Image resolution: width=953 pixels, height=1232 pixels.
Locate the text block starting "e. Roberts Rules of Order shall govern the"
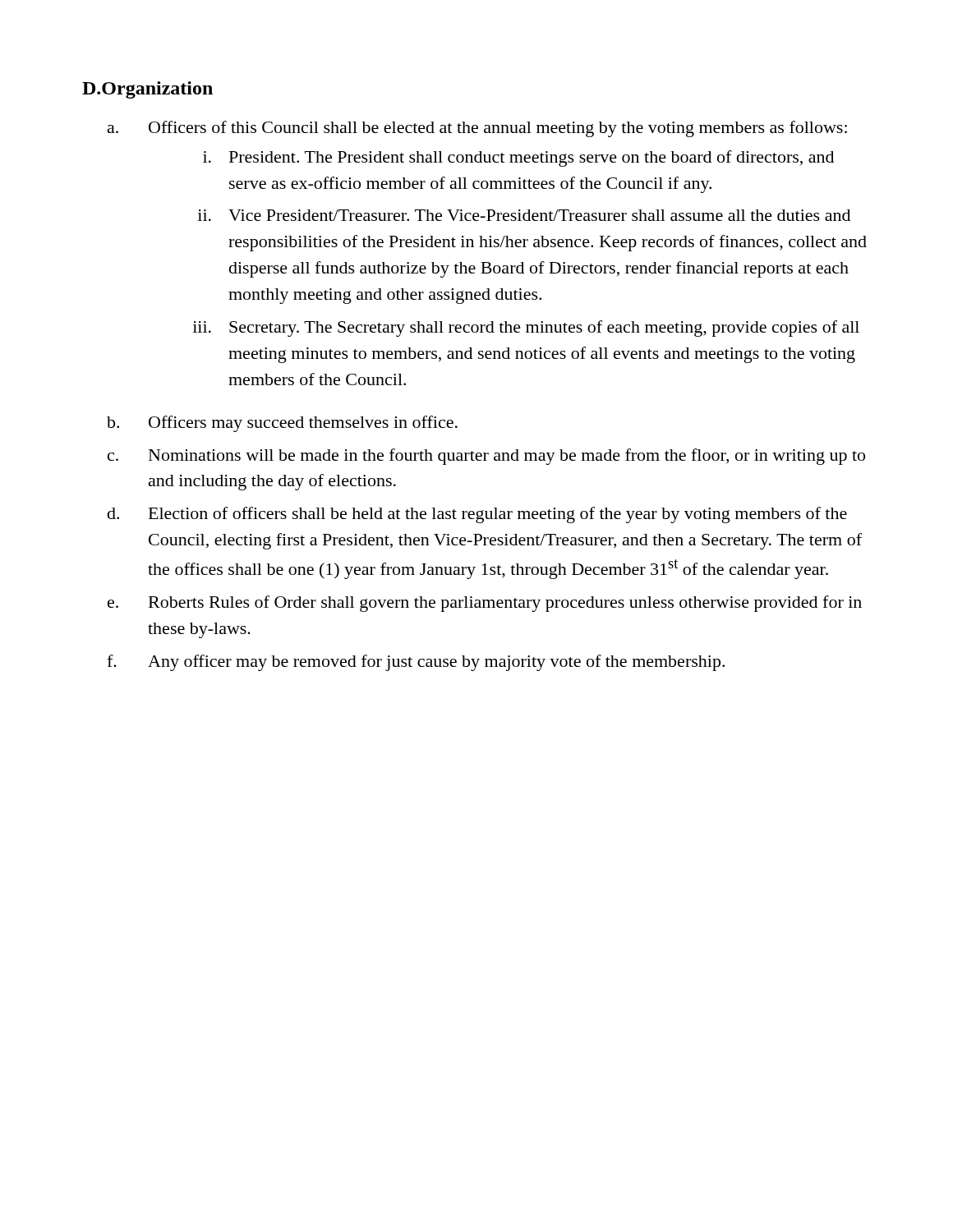pyautogui.click(x=489, y=615)
